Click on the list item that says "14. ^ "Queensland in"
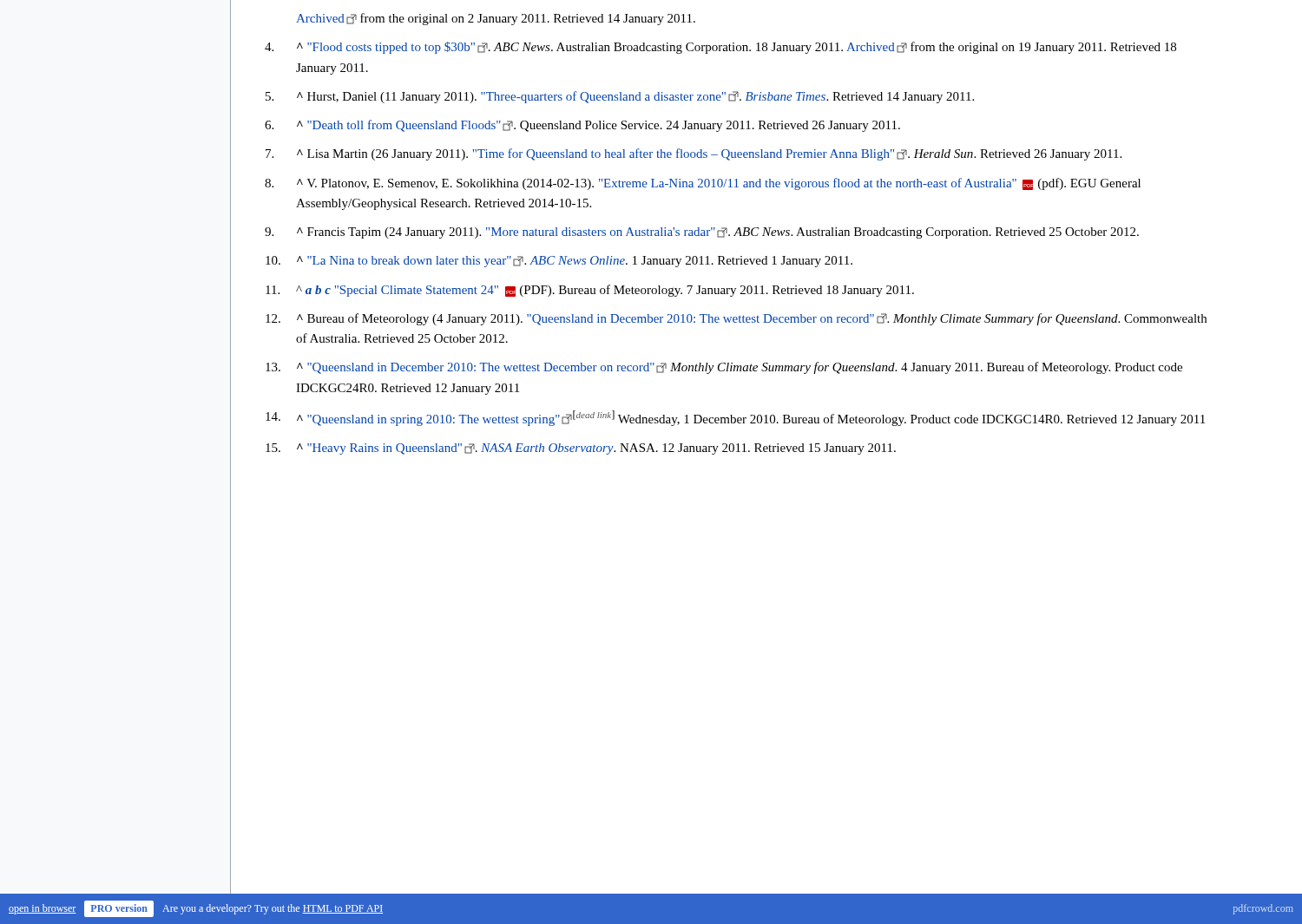 (x=742, y=418)
